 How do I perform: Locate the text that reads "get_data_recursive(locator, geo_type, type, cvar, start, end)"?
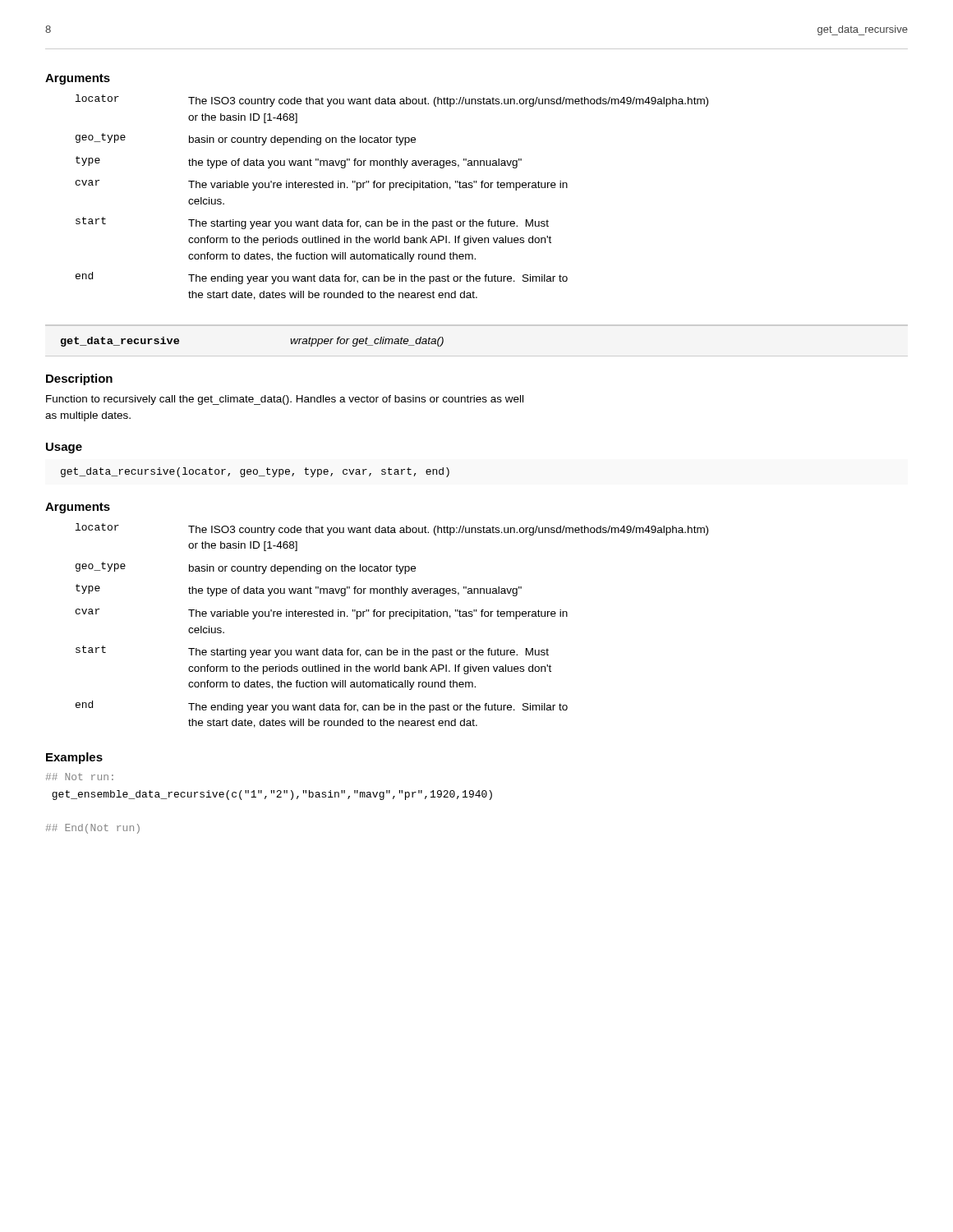click(x=255, y=472)
